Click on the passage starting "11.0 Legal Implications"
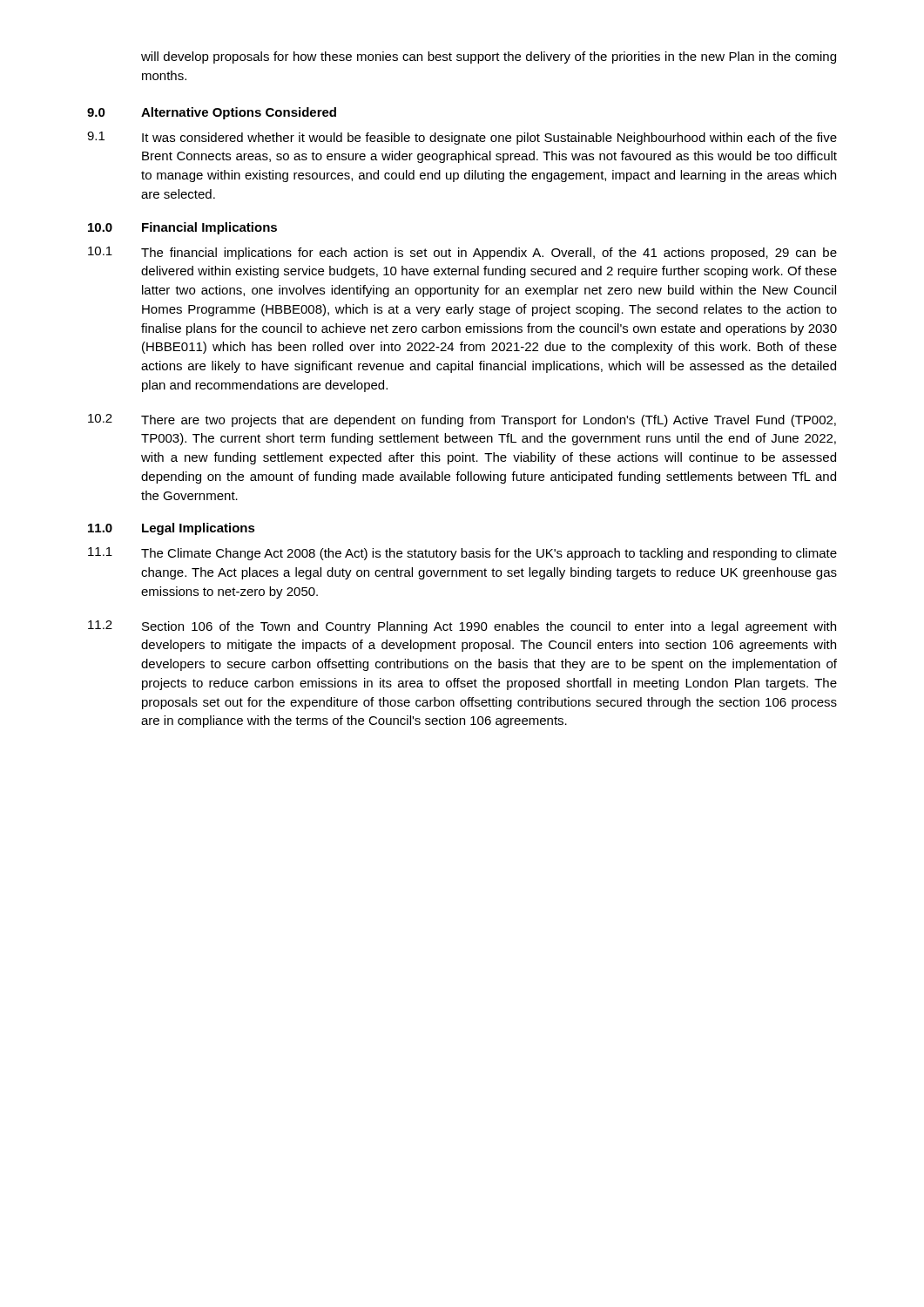Screen dimensions: 1307x924 click(171, 528)
